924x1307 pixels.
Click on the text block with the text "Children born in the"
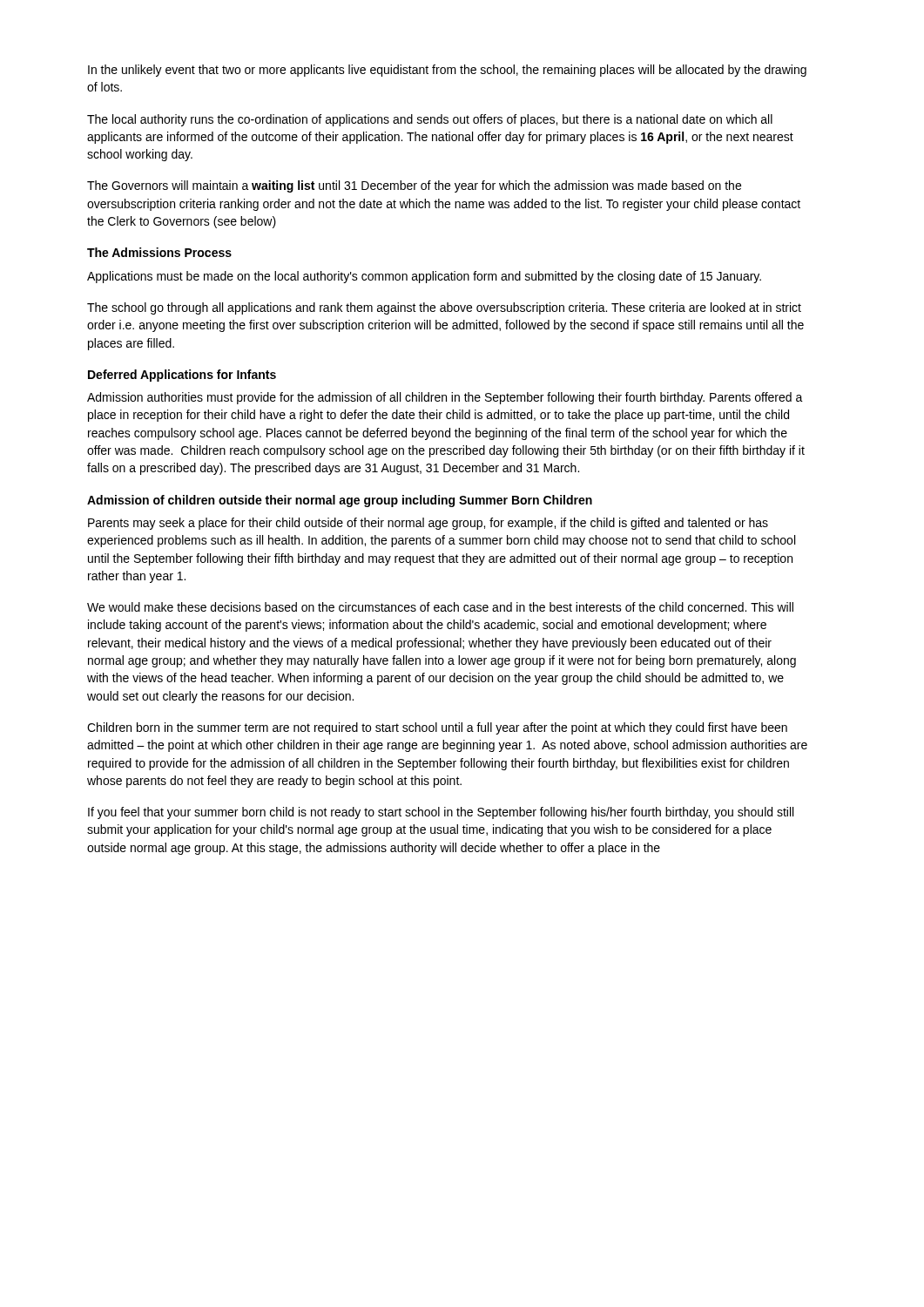tap(447, 754)
